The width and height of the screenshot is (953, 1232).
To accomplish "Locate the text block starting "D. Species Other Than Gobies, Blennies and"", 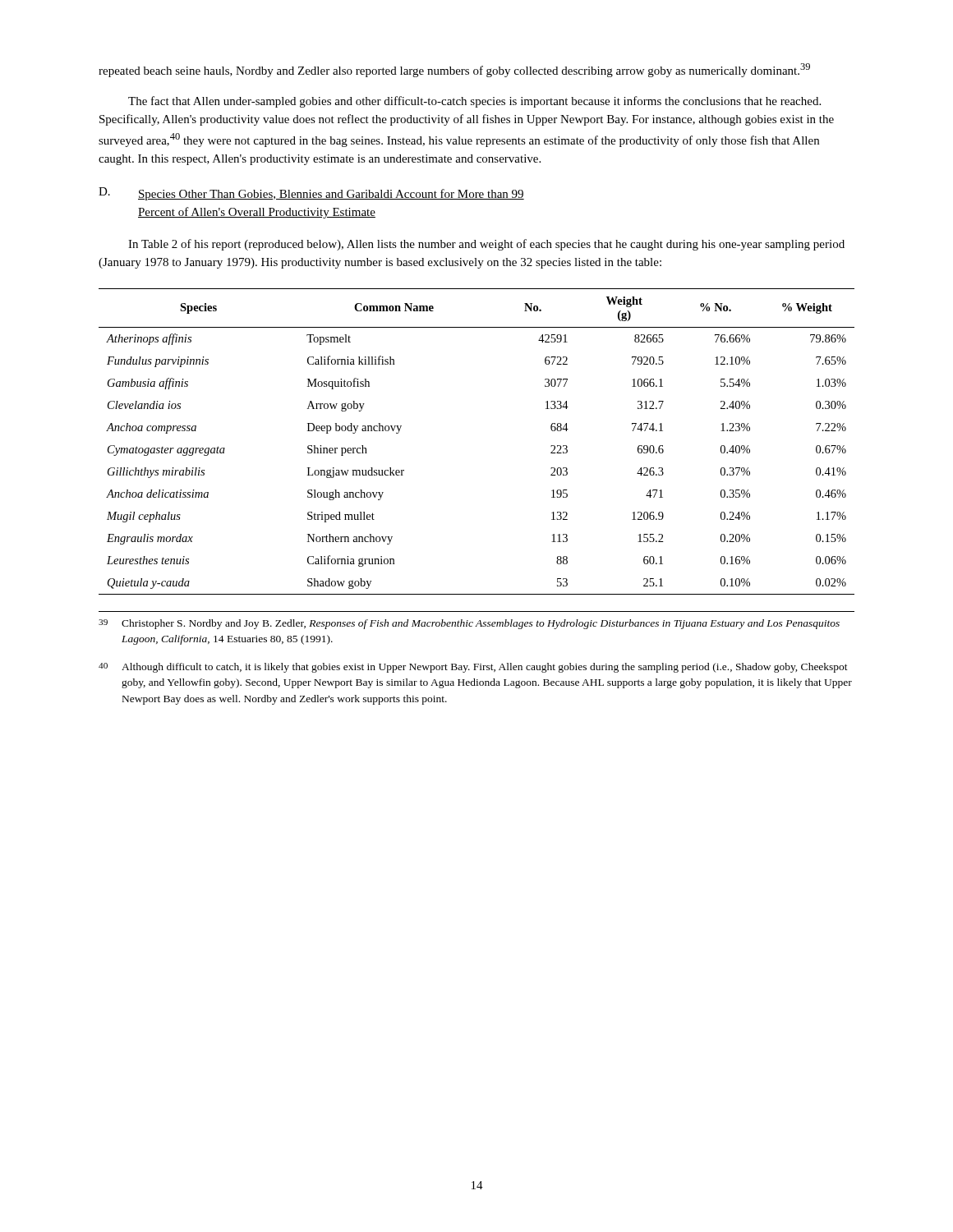I will point(311,203).
